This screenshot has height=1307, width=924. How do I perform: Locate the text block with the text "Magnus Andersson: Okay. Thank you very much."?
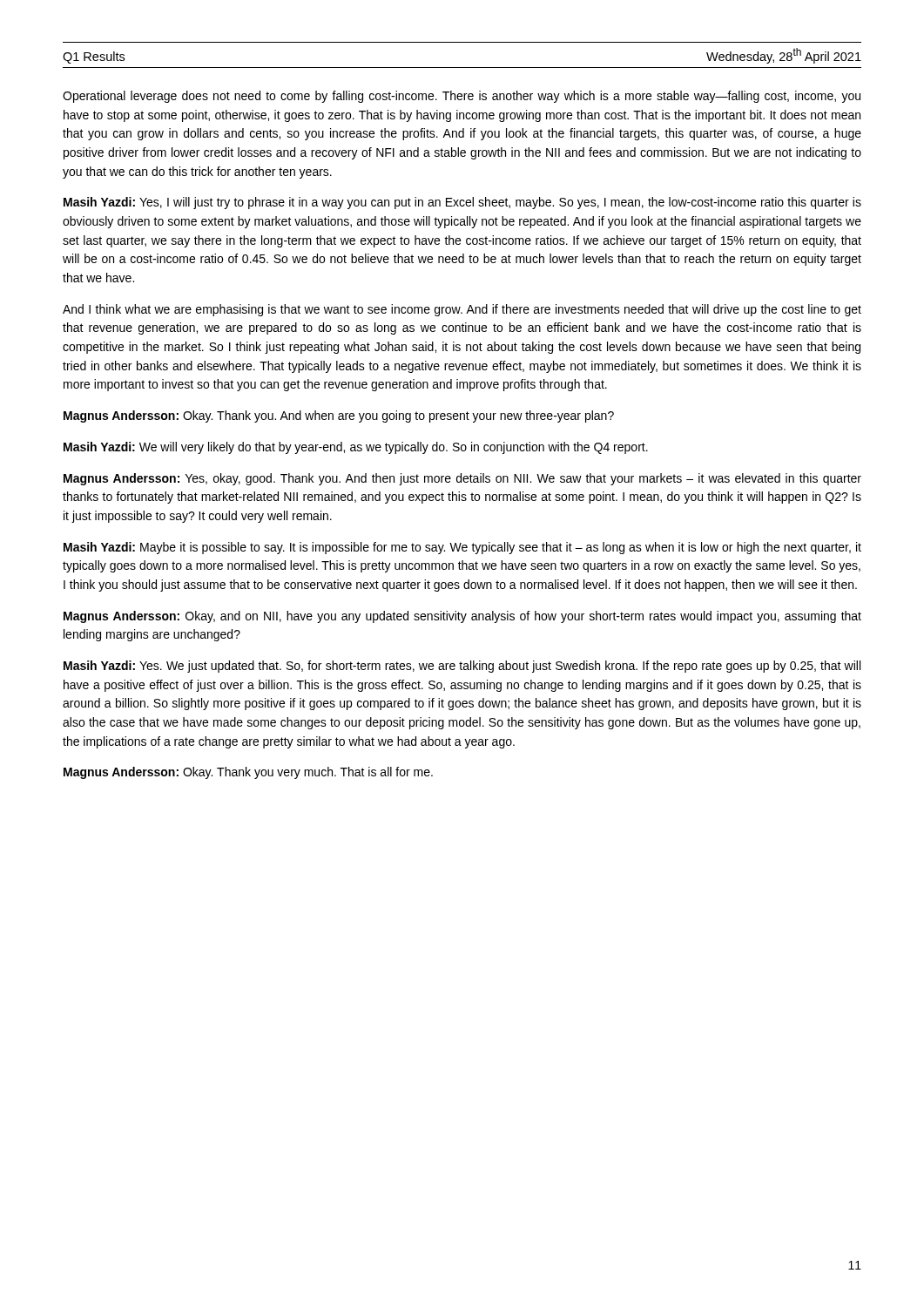point(248,772)
